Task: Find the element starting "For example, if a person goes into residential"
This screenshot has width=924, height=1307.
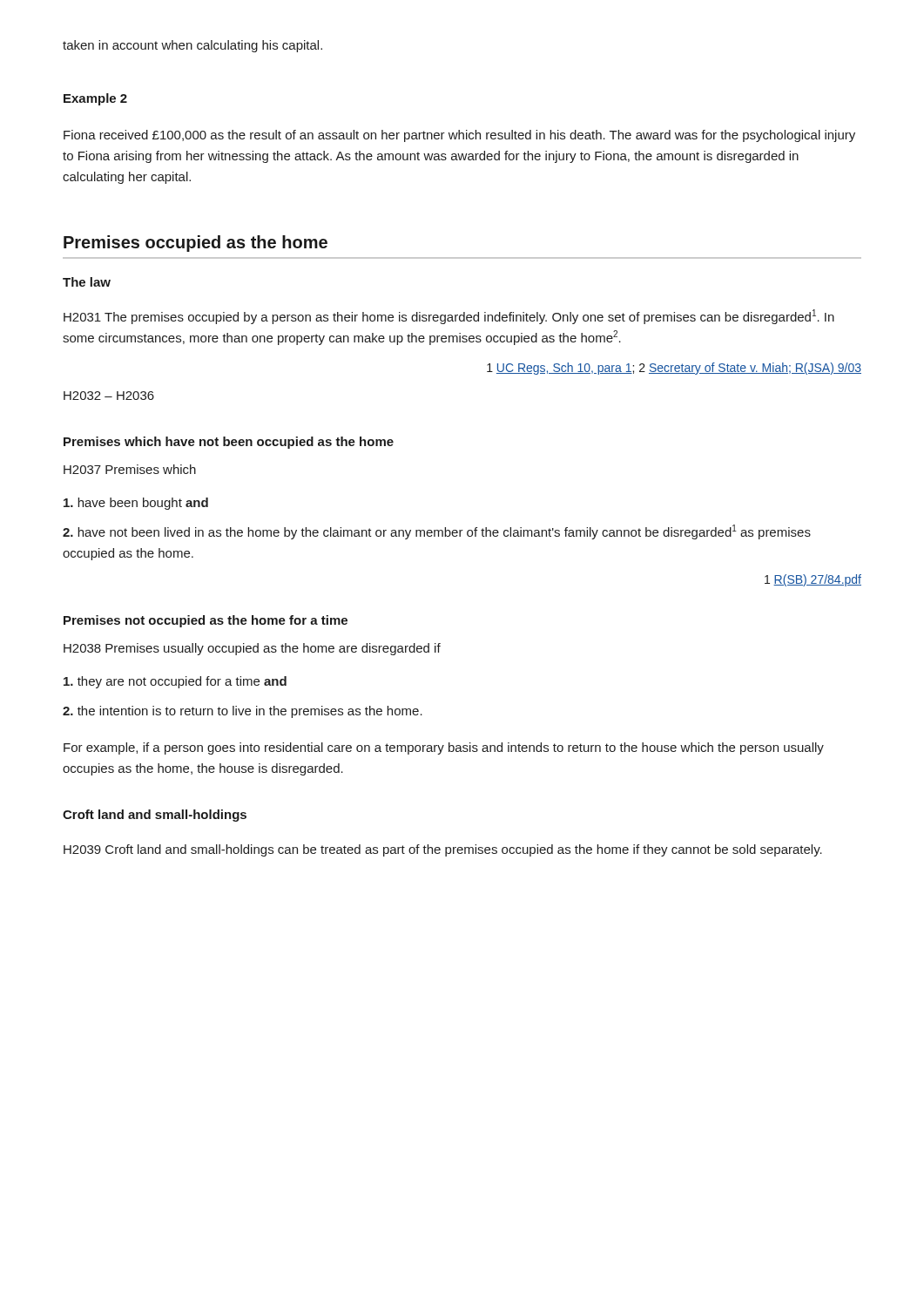Action: pos(443,758)
